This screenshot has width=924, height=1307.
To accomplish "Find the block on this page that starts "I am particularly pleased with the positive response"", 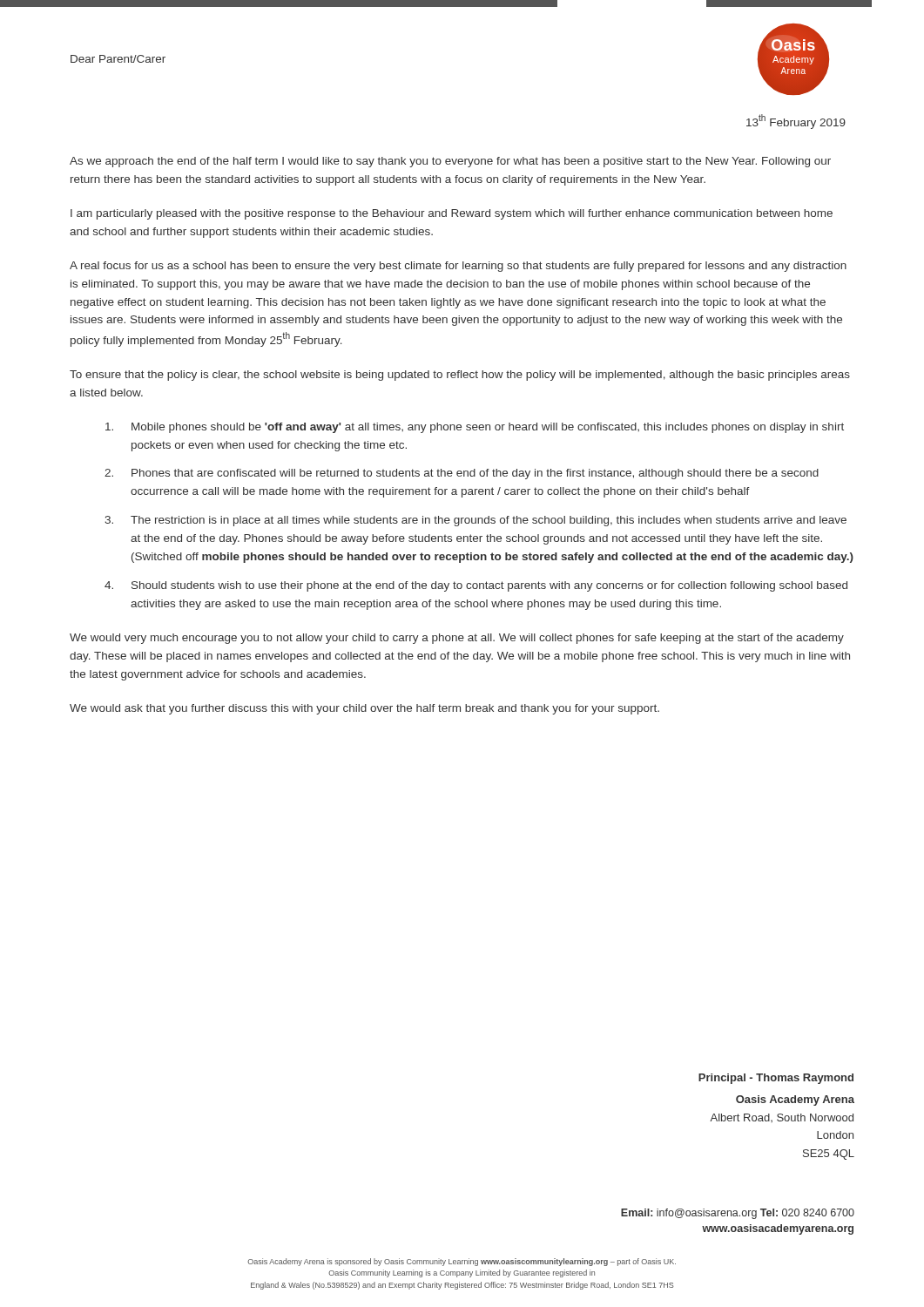I will pyautogui.click(x=451, y=222).
